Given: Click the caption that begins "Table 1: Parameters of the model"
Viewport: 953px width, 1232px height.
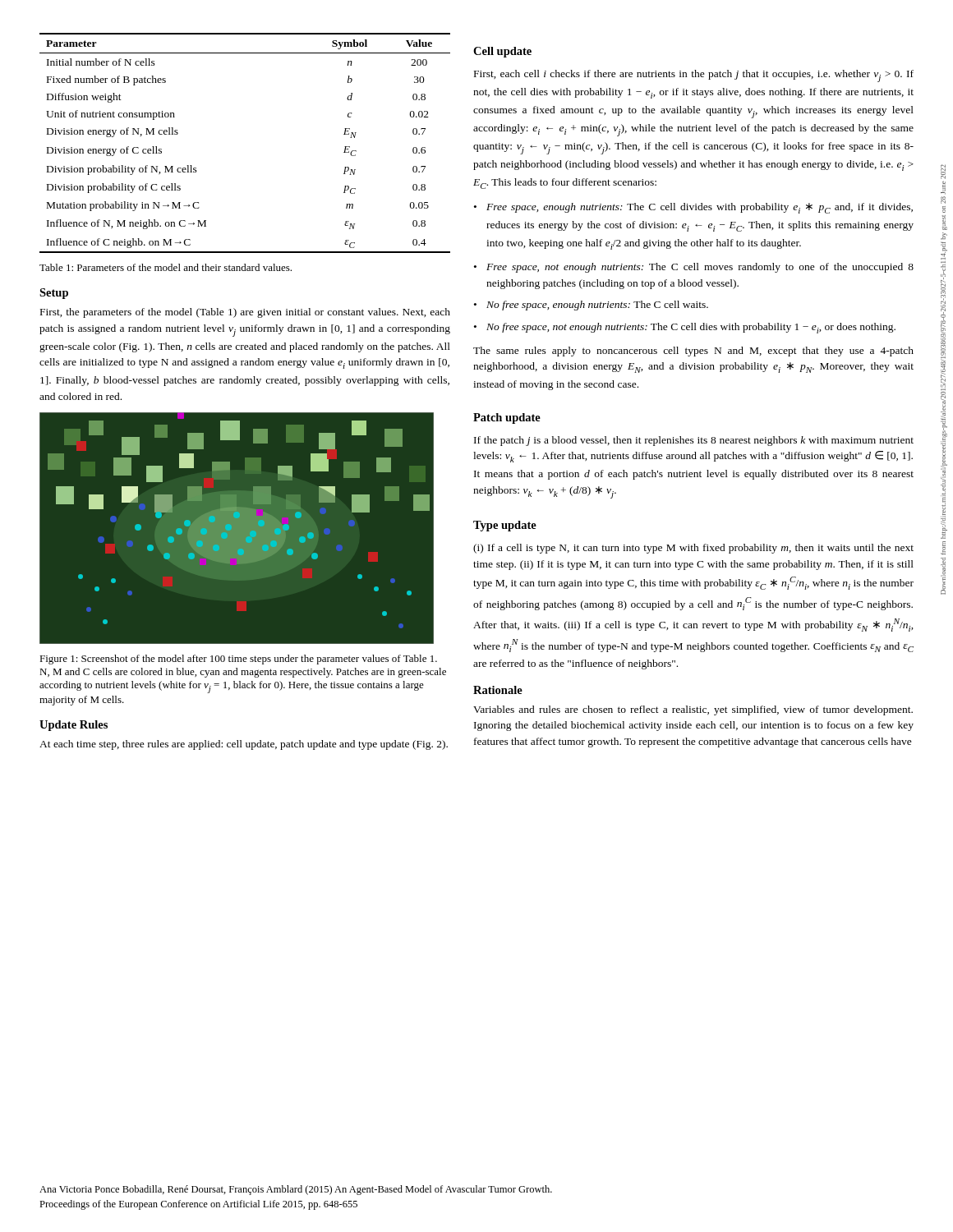Looking at the screenshot, I should pyautogui.click(x=166, y=267).
